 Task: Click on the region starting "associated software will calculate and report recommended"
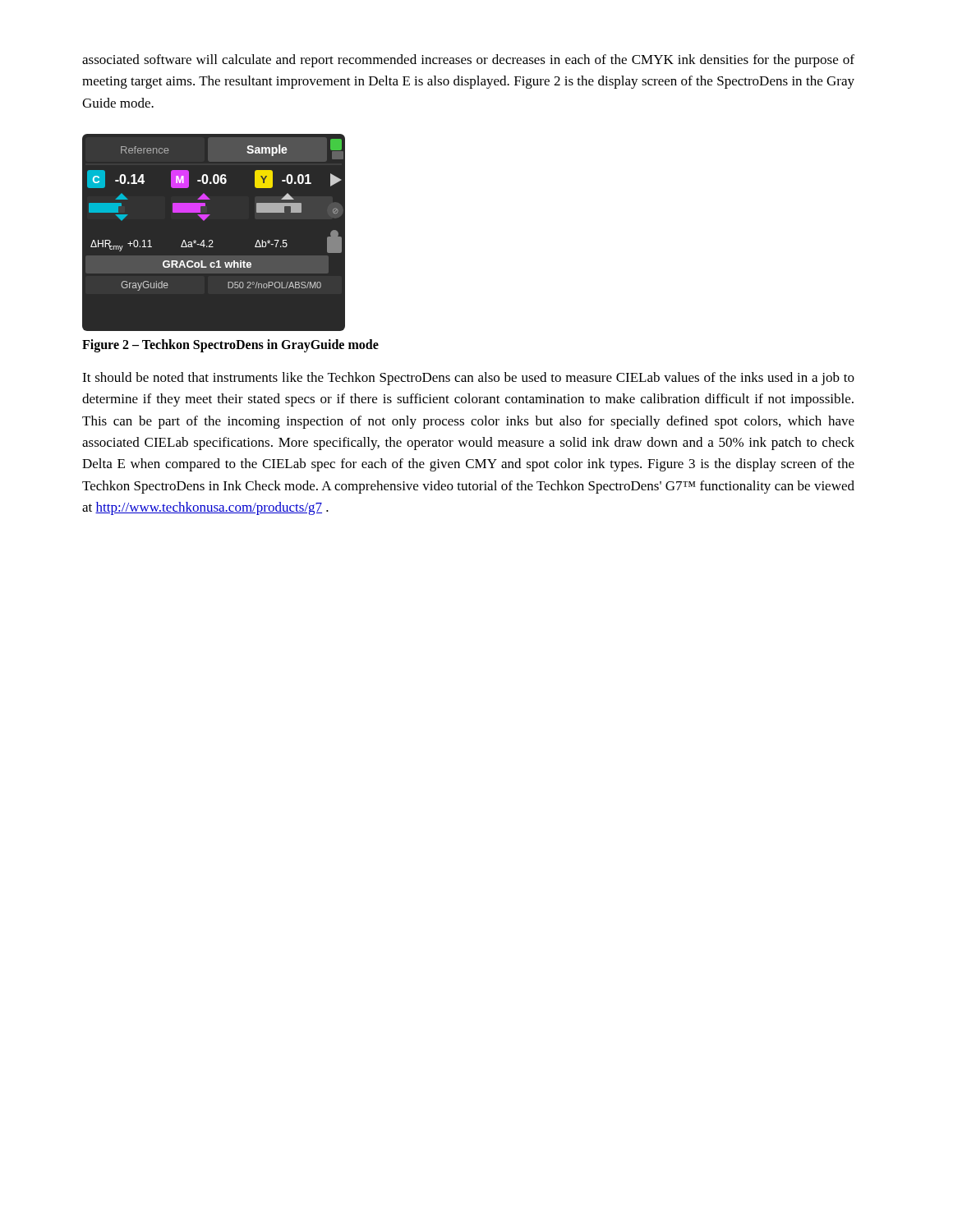click(468, 81)
